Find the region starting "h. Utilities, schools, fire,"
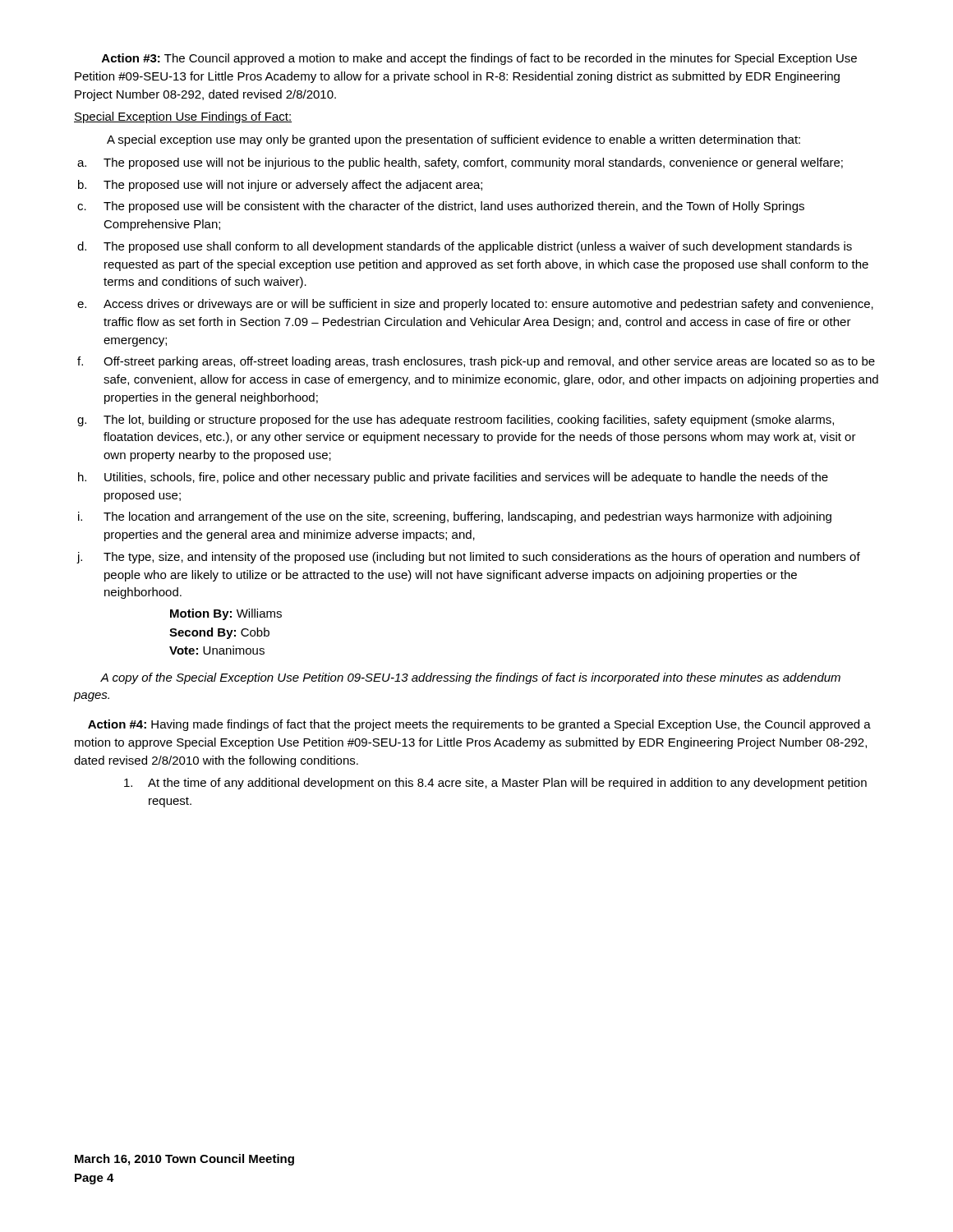Screen dimensions: 1232x953 pyautogui.click(x=476, y=486)
